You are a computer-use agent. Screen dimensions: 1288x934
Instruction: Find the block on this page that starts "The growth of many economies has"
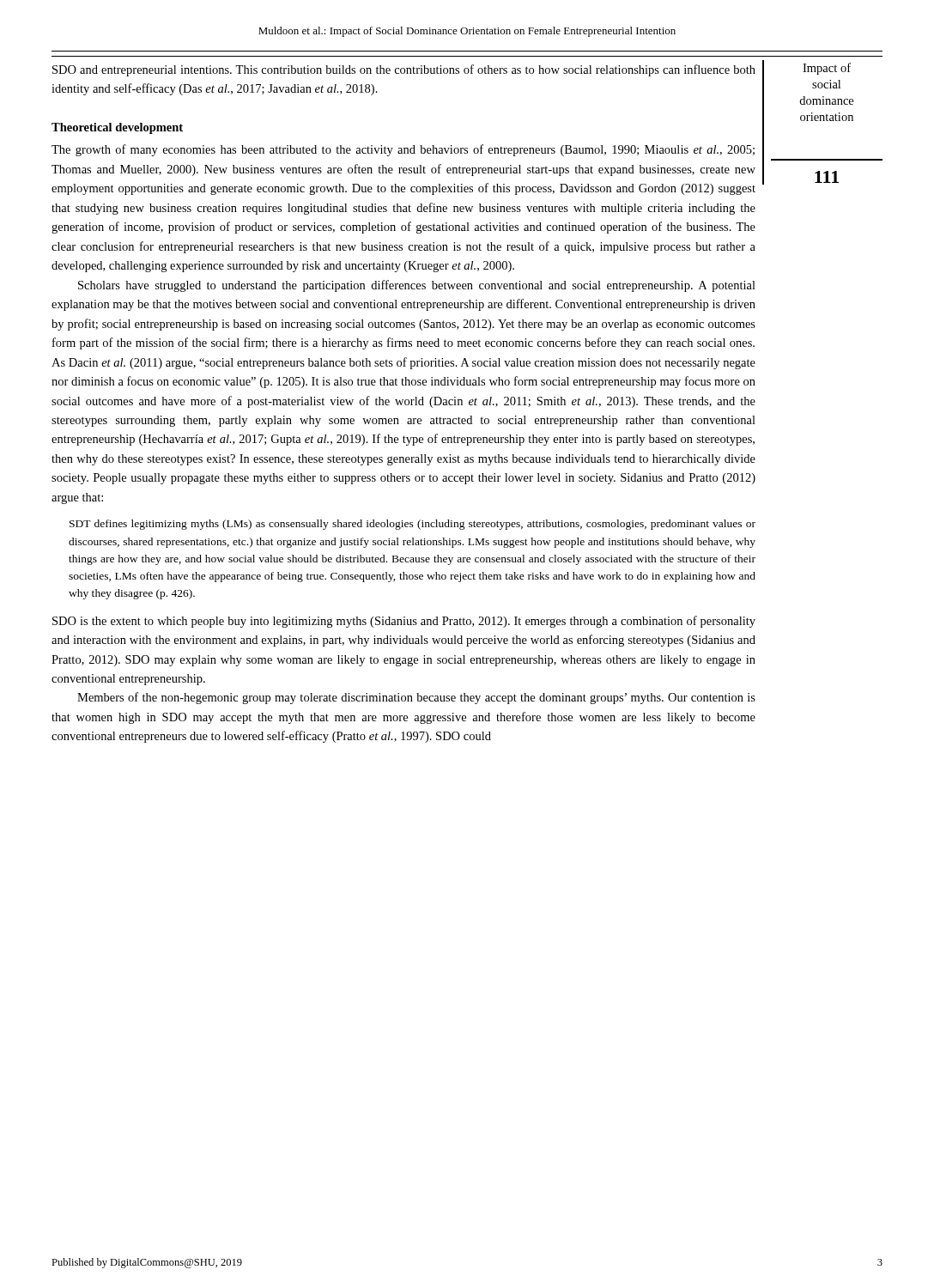tap(403, 208)
